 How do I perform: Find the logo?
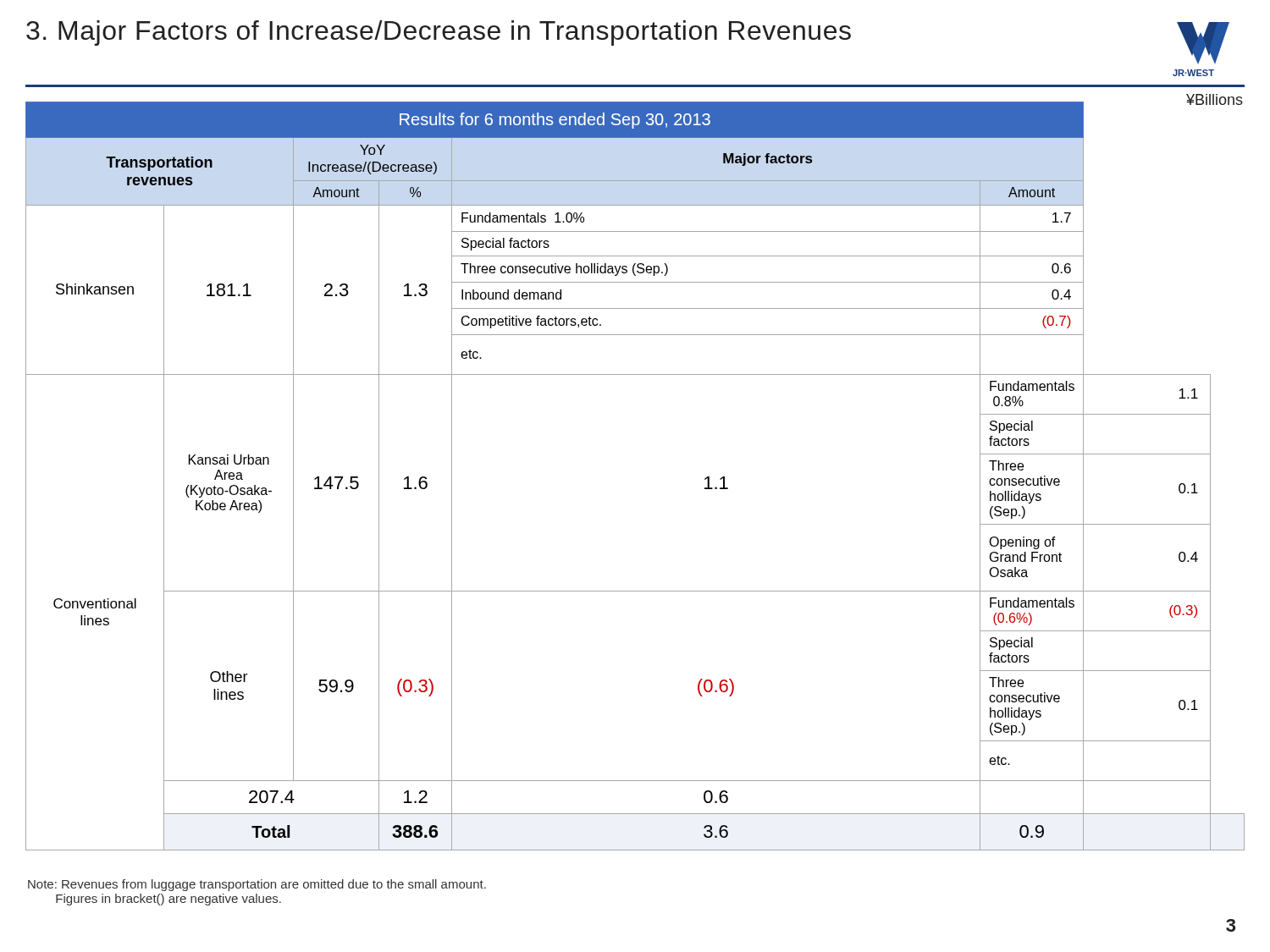pyautogui.click(x=1206, y=49)
